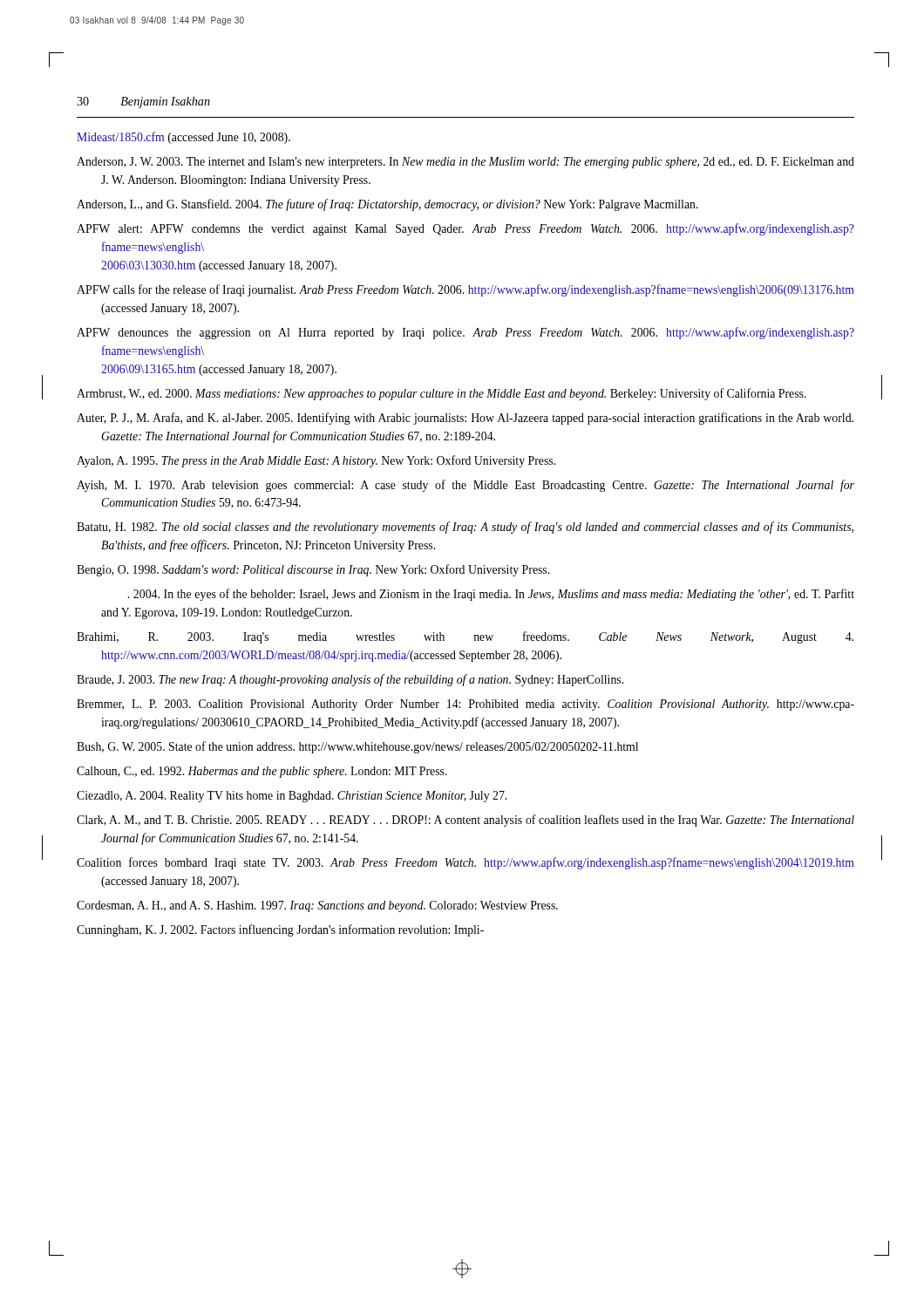The width and height of the screenshot is (924, 1308).
Task: Point to the block beginning "Bengio, O. 1998."
Action: point(313,570)
